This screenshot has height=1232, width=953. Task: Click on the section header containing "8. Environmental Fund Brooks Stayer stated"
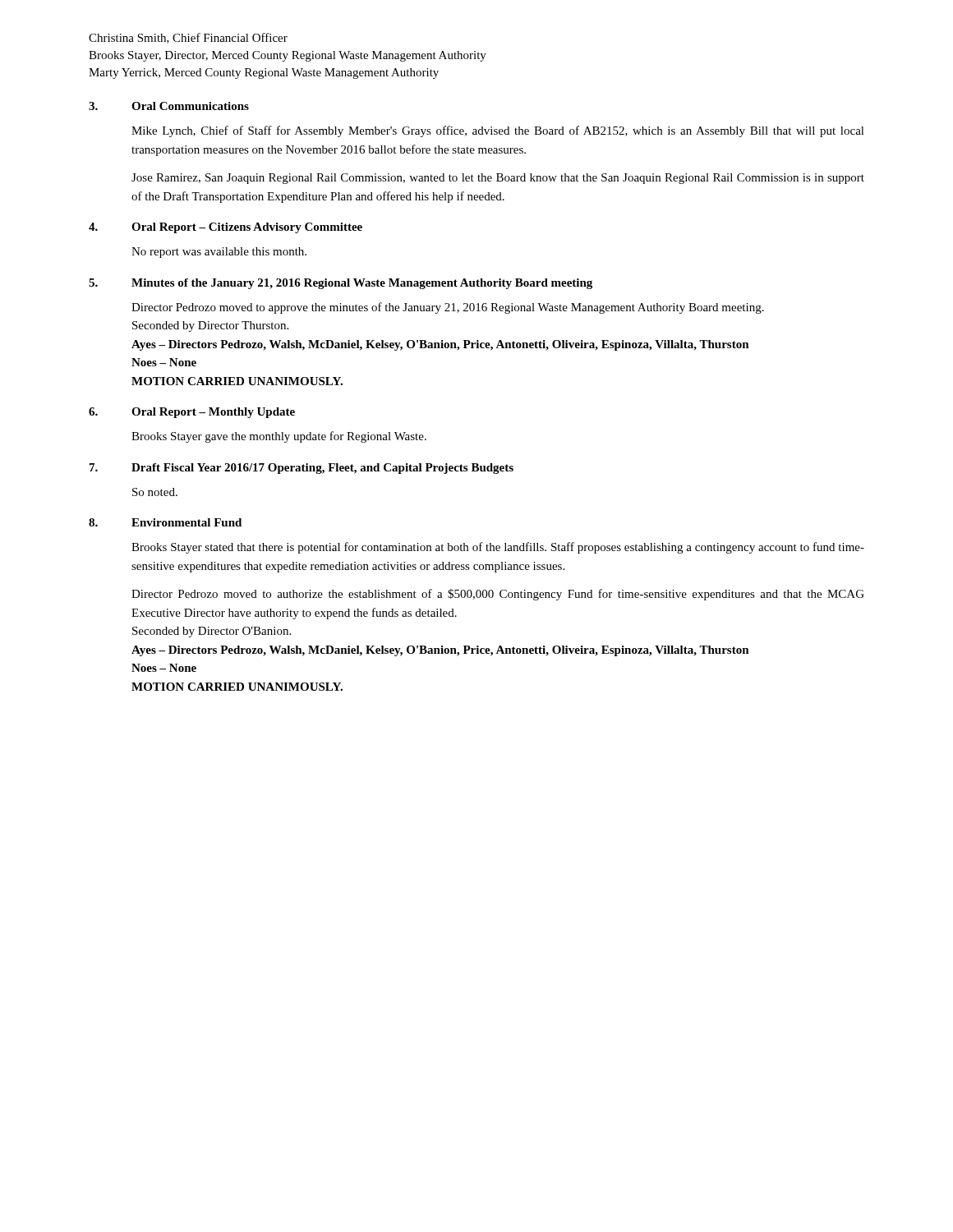[x=476, y=606]
